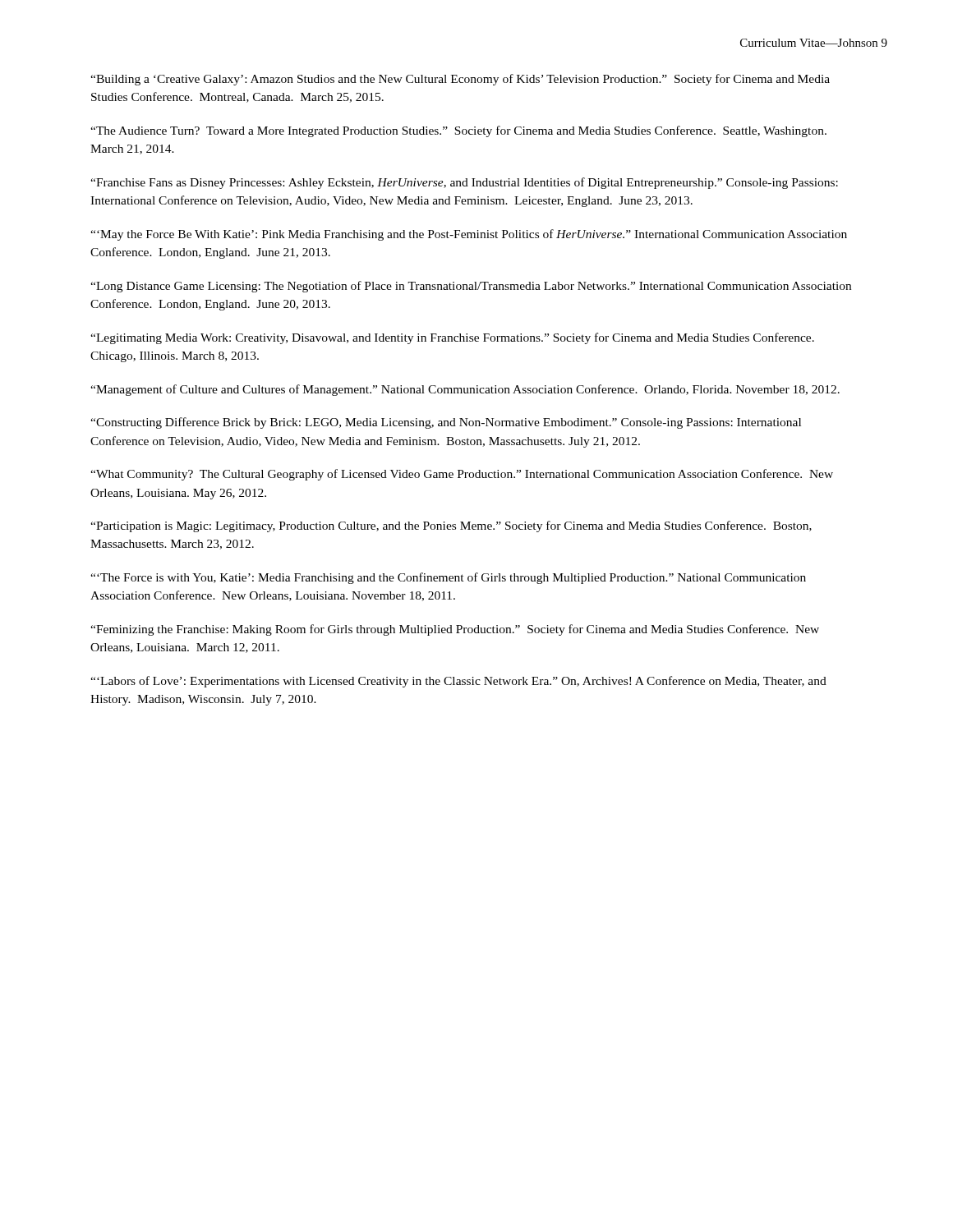Locate the block of text that opens with "“Constructing Difference Brick by Brick: LEGO, Media"
The image size is (953, 1232).
tap(446, 431)
